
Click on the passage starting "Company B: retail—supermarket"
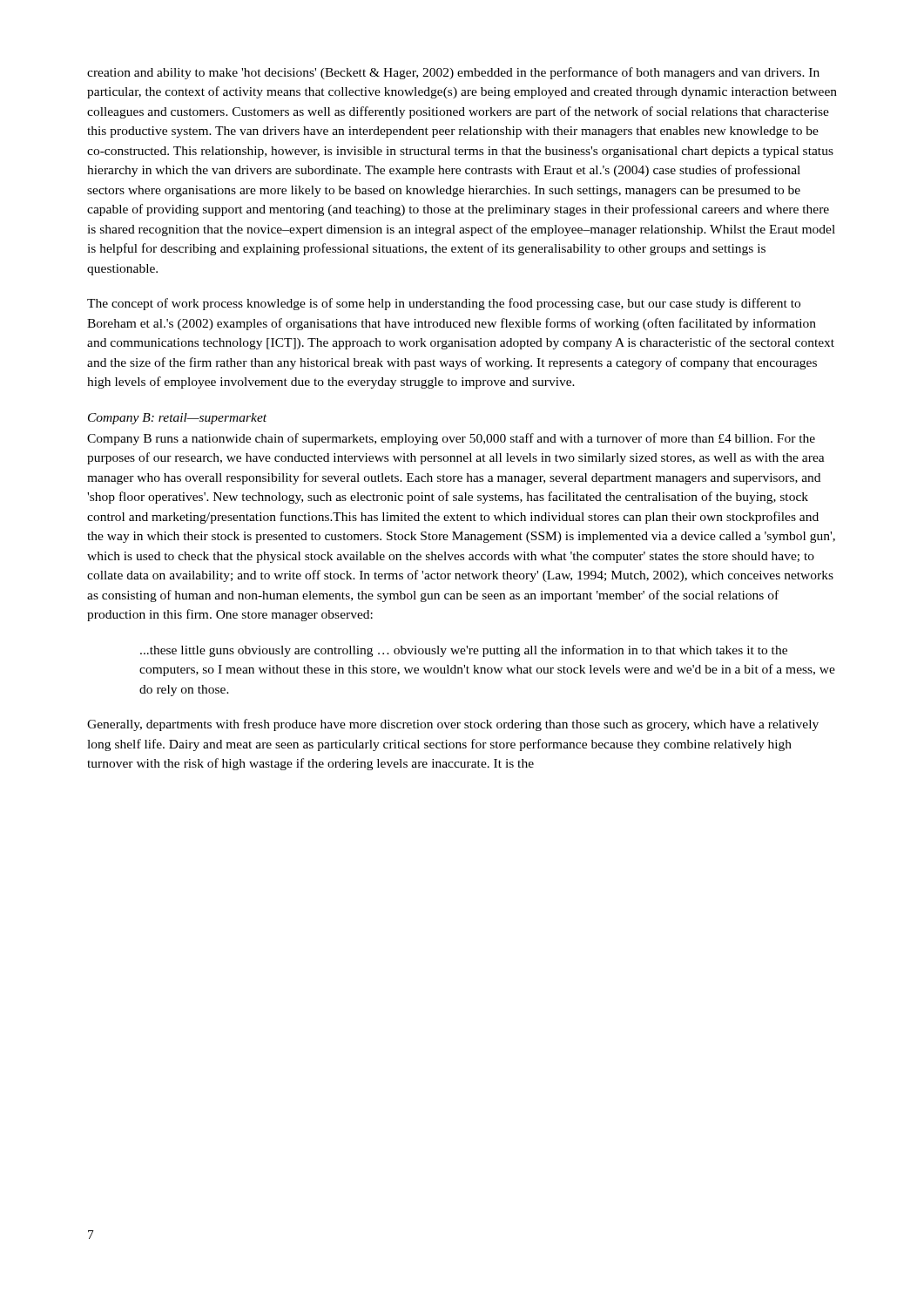tap(177, 416)
